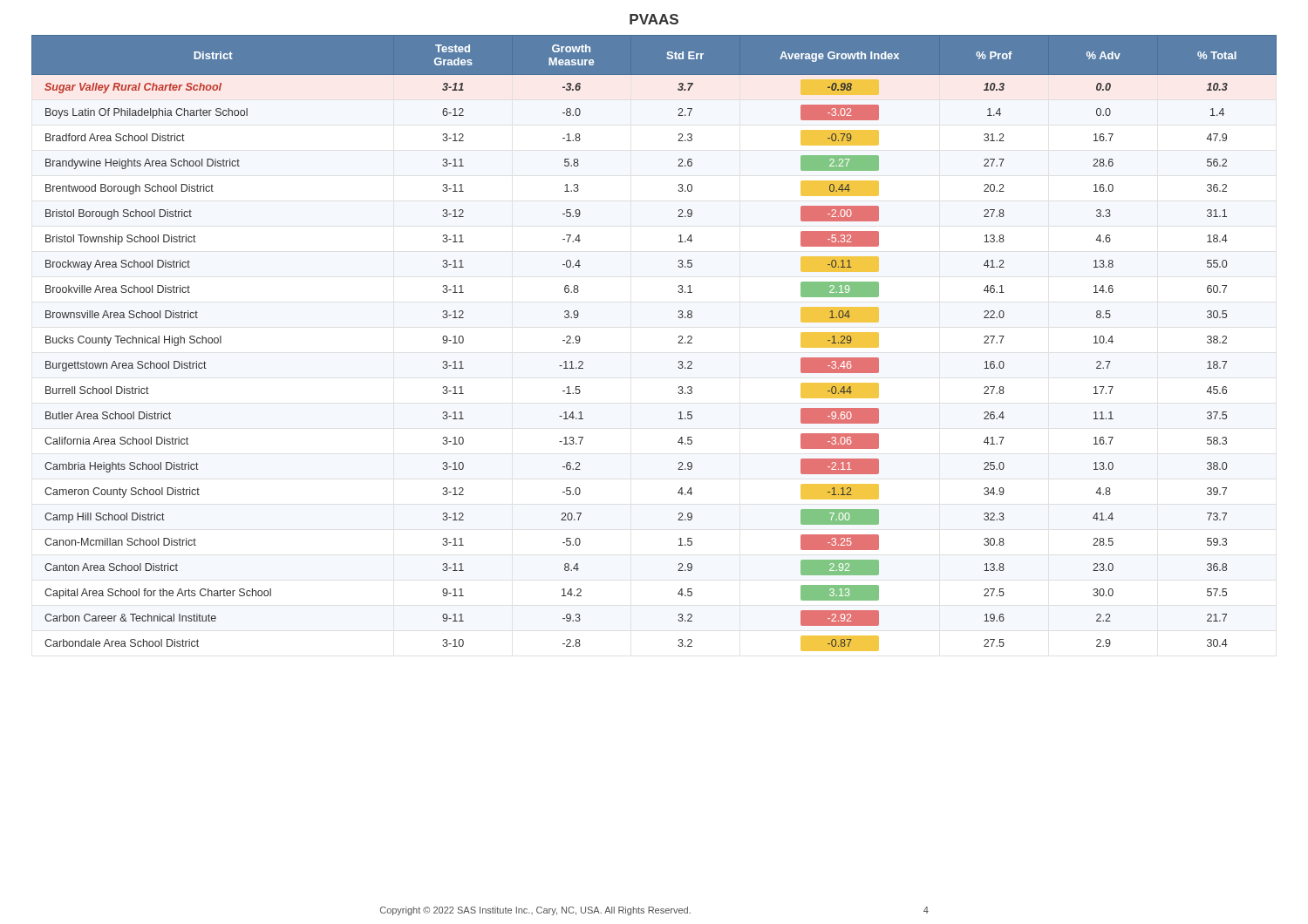
Task: Select the table
Action: [654, 346]
